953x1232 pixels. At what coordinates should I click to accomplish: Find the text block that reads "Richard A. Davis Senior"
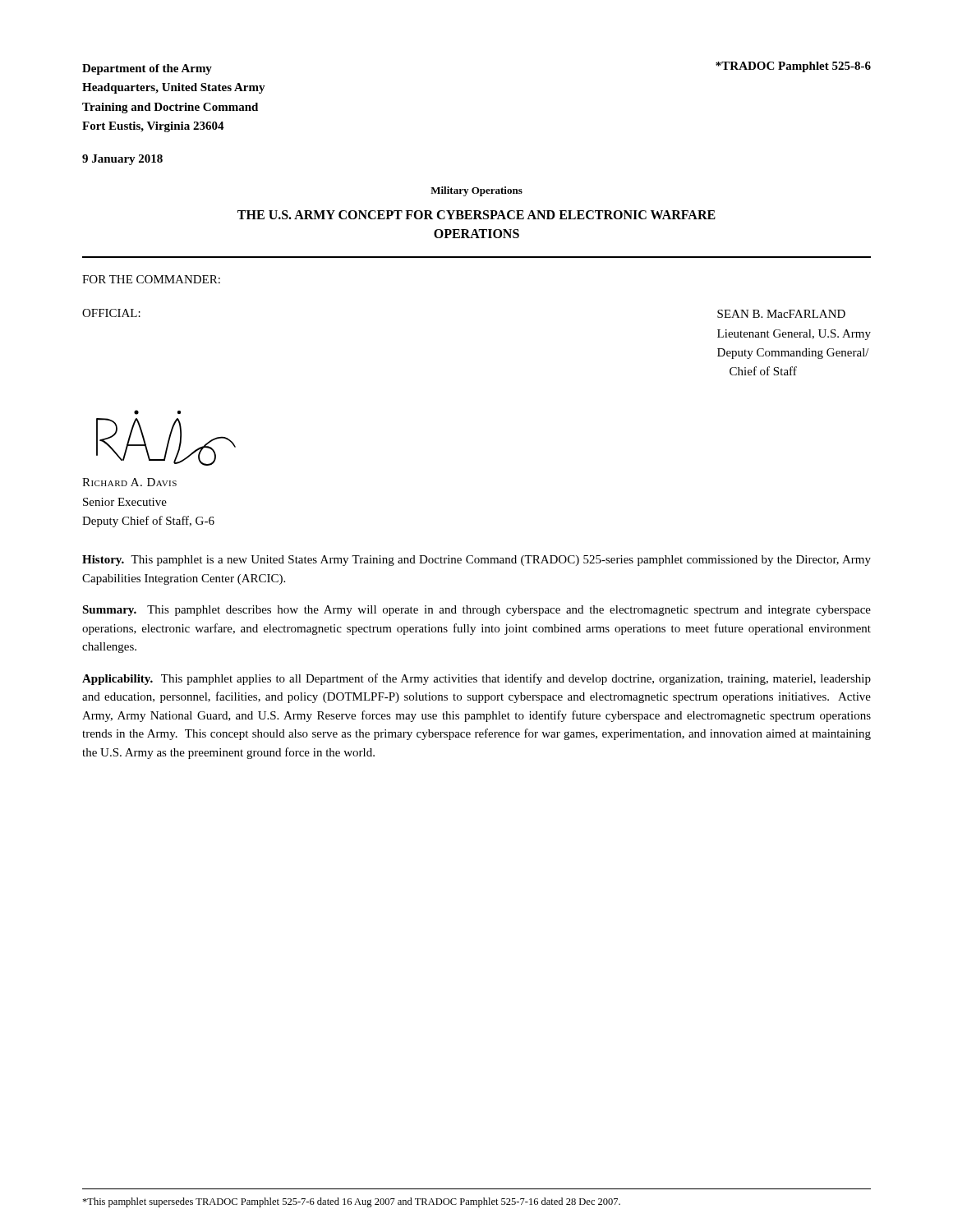click(148, 501)
